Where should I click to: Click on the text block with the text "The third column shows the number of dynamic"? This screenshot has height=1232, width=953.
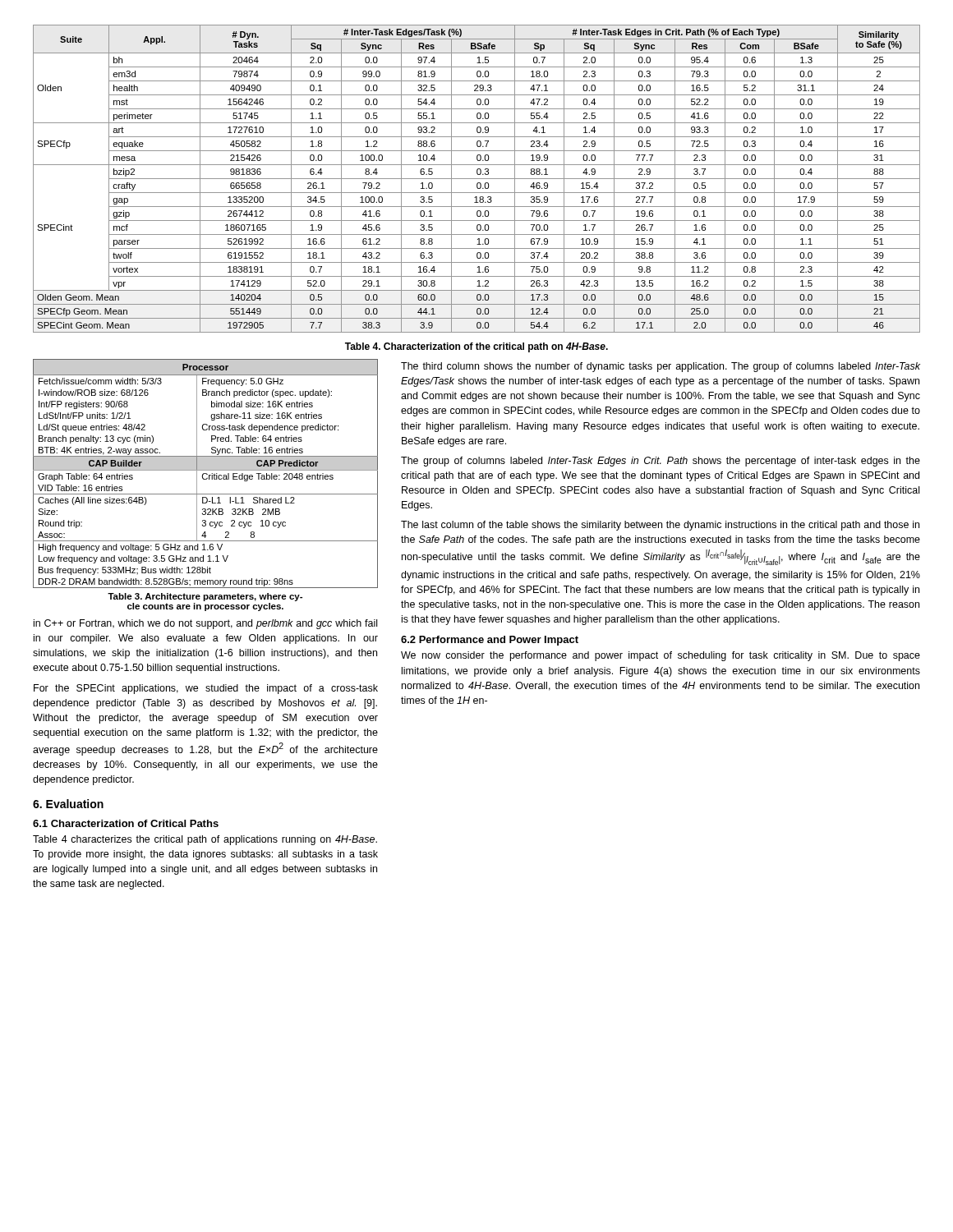point(661,404)
